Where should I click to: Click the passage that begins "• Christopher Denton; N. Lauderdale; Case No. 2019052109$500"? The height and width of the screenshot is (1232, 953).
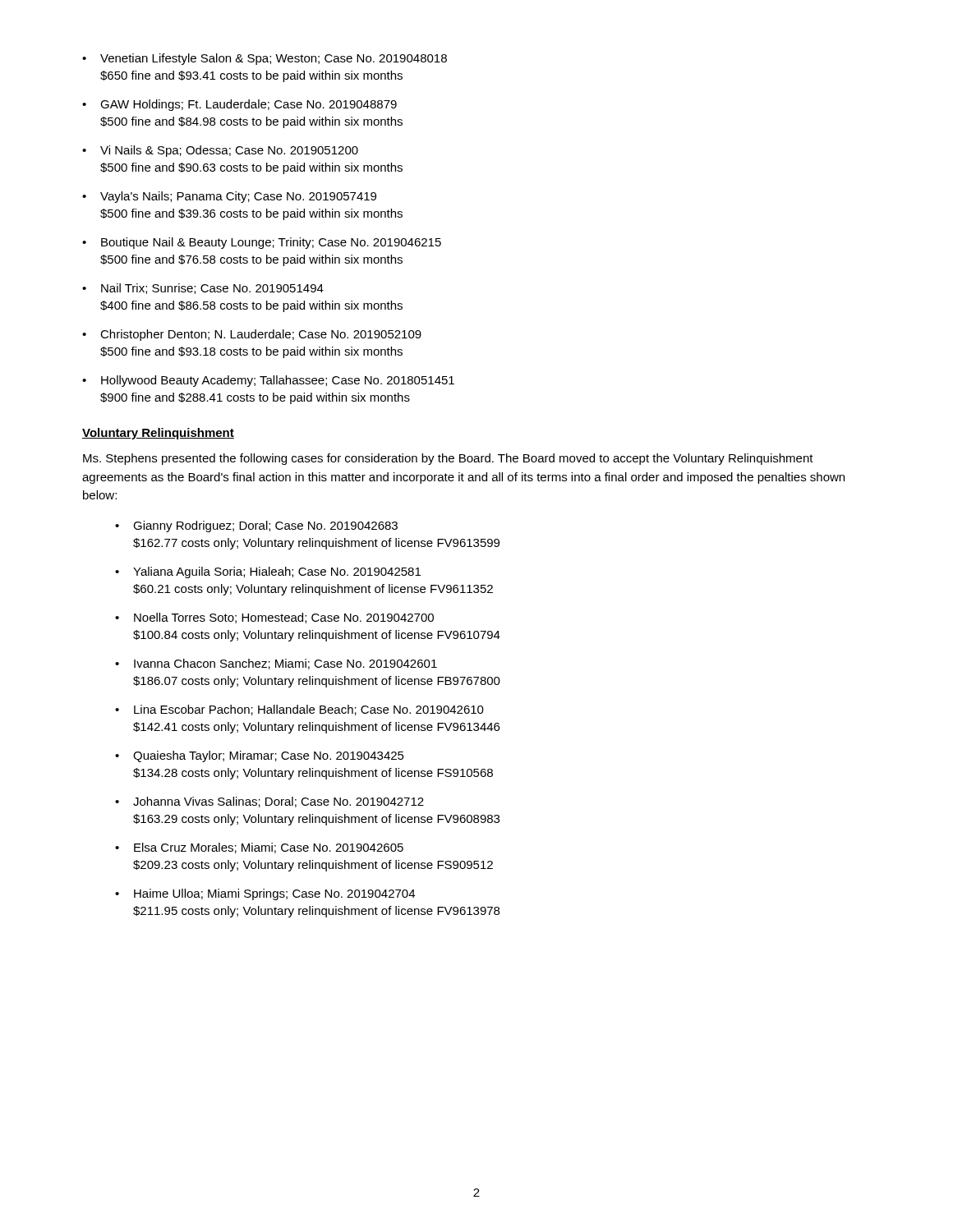pyautogui.click(x=252, y=342)
